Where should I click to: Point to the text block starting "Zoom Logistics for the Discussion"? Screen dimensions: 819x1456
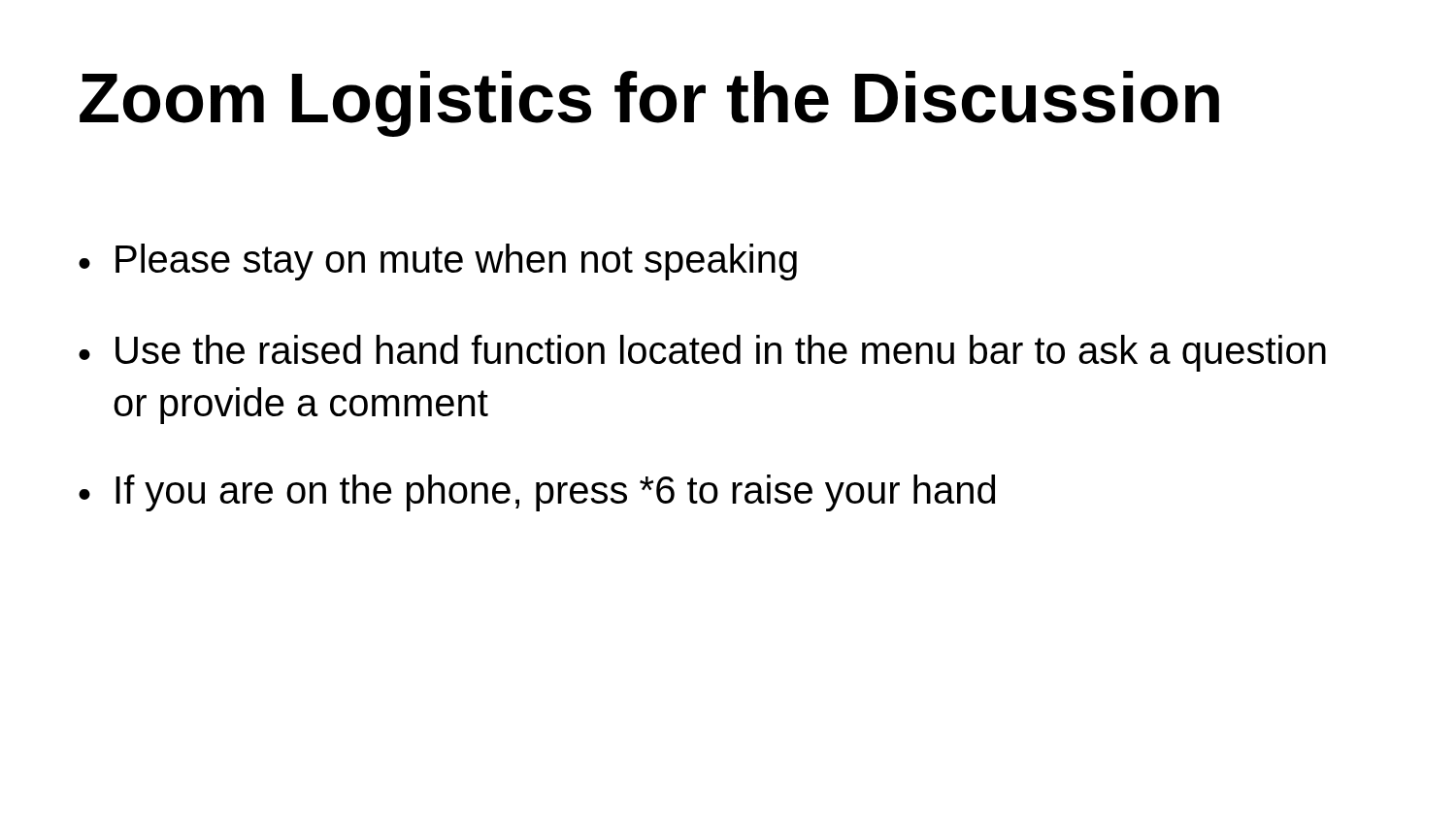[650, 98]
